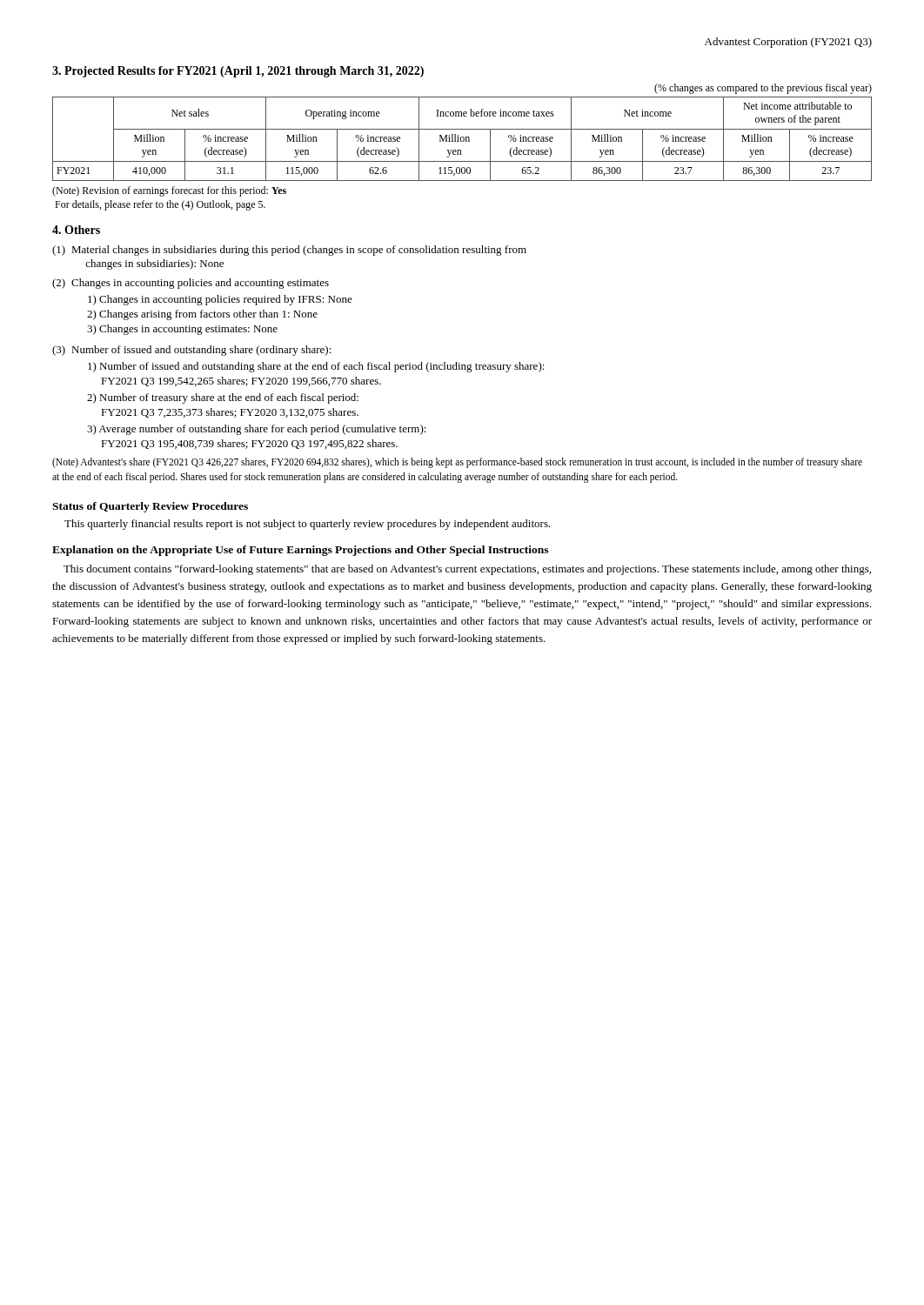
Task: Navigate to the text starting "4. Others"
Action: point(76,230)
